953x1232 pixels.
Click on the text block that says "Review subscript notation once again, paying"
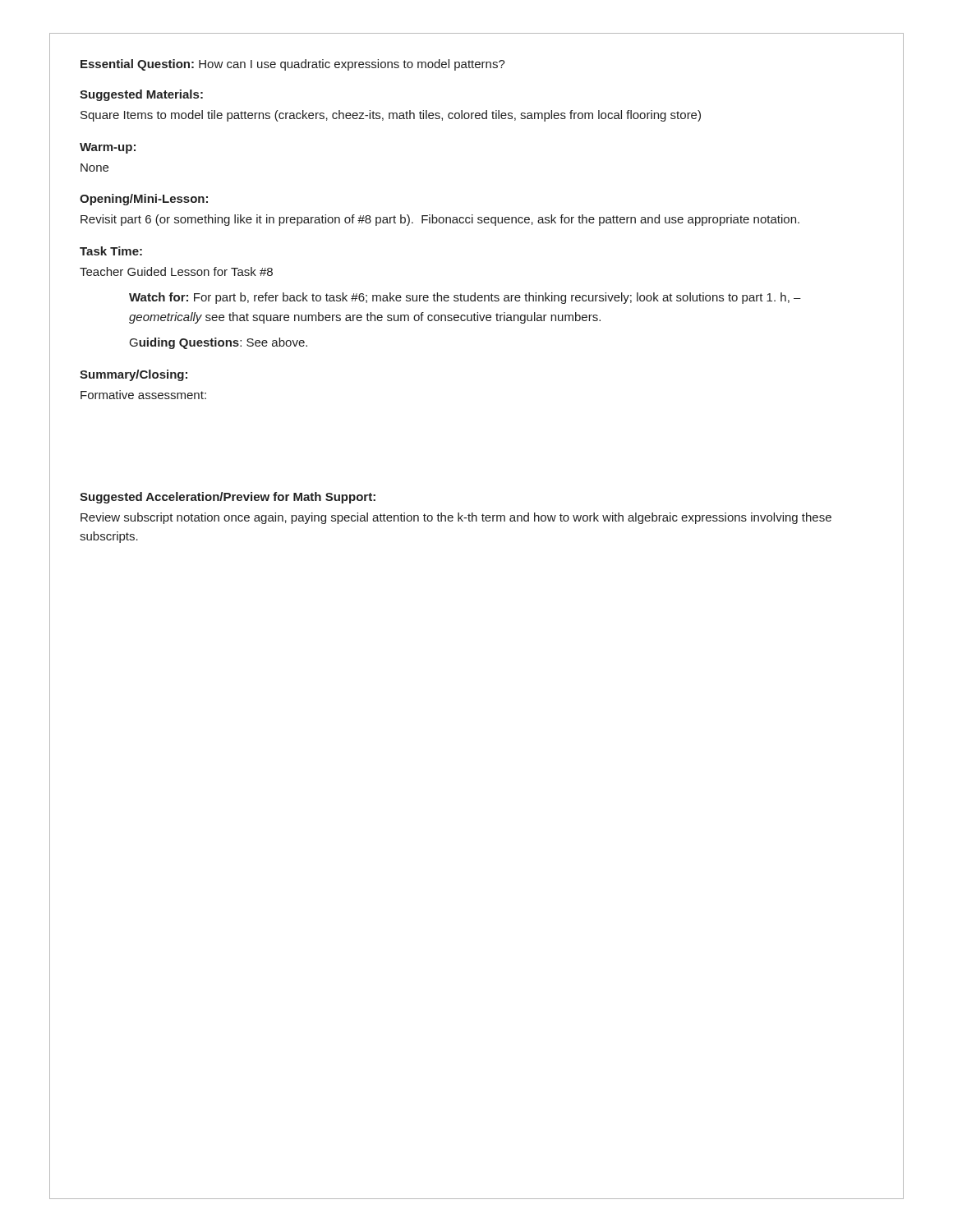click(456, 526)
